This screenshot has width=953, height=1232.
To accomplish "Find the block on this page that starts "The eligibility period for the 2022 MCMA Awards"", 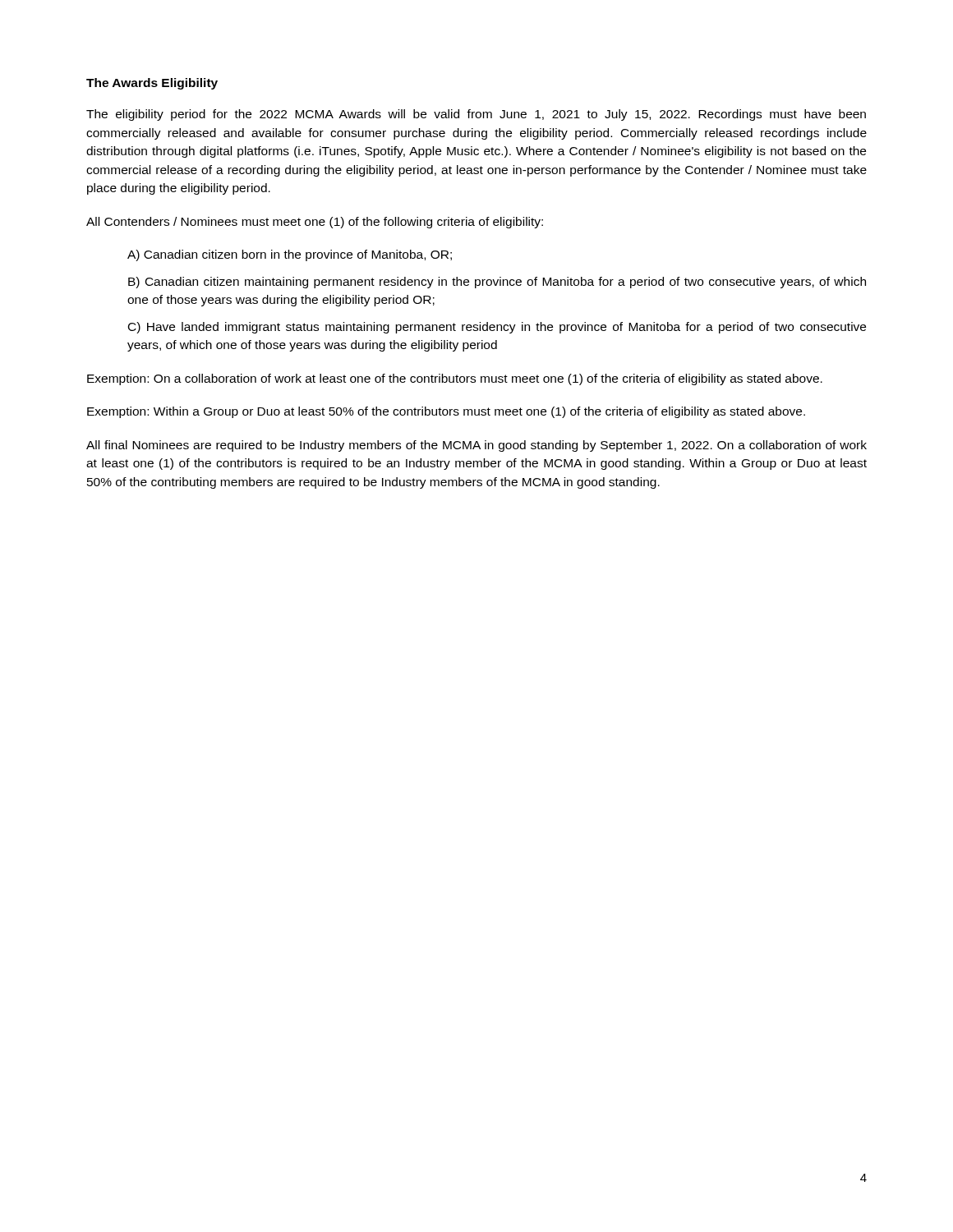I will pos(476,151).
